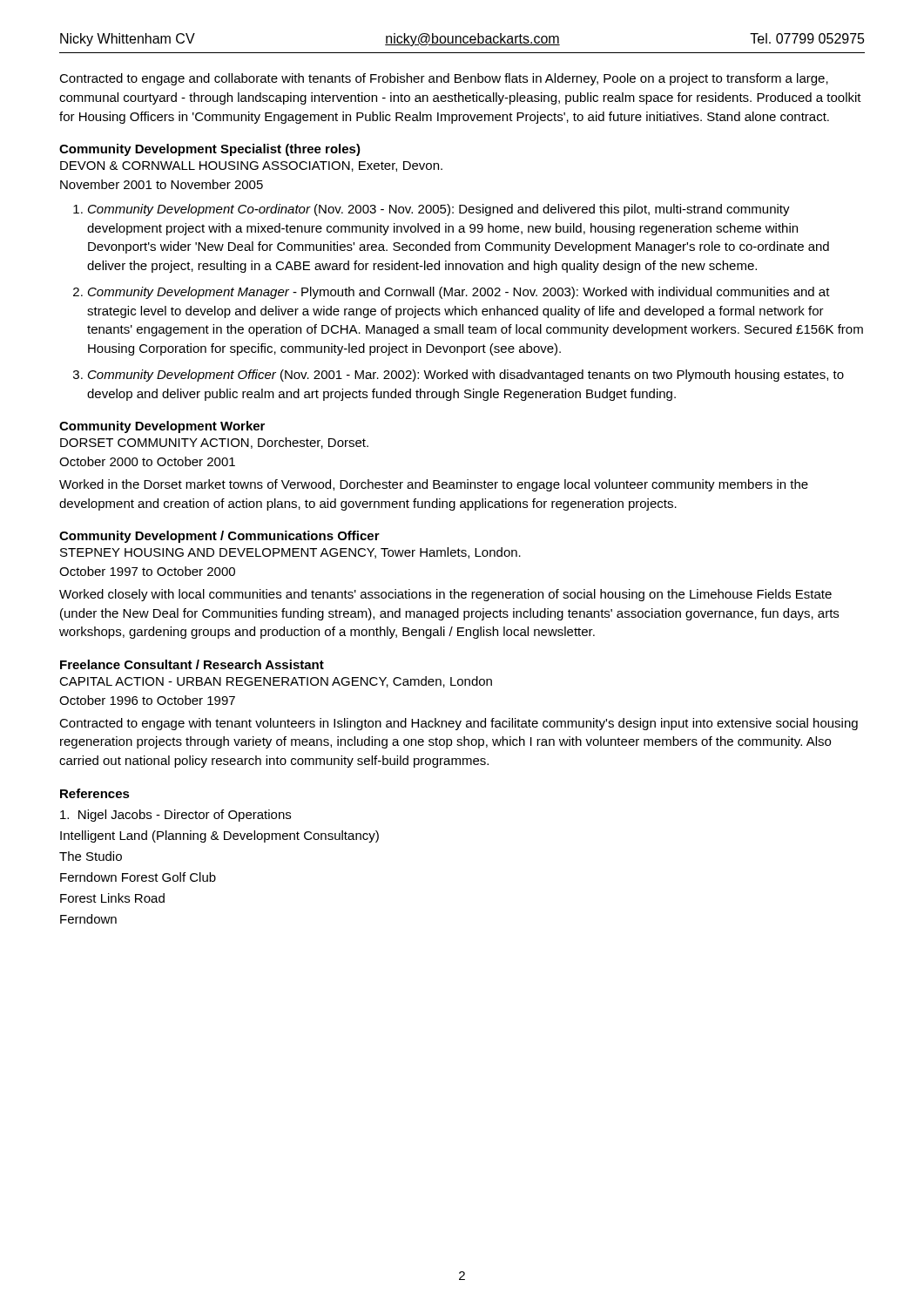
Task: Navigate to the text starting "Contracted to engage and collaborate"
Action: pos(460,97)
